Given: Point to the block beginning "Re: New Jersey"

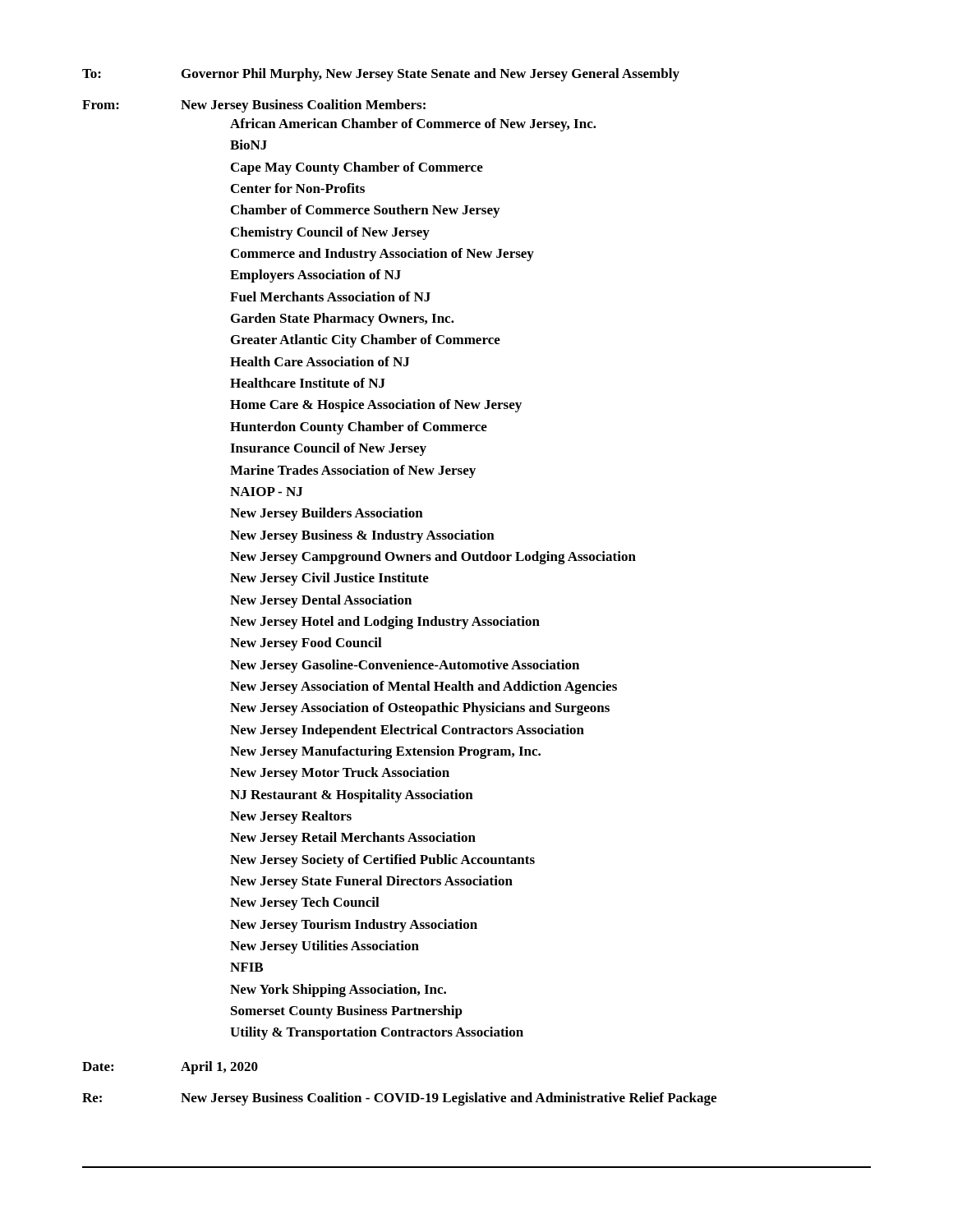Looking at the screenshot, I should pos(476,1098).
